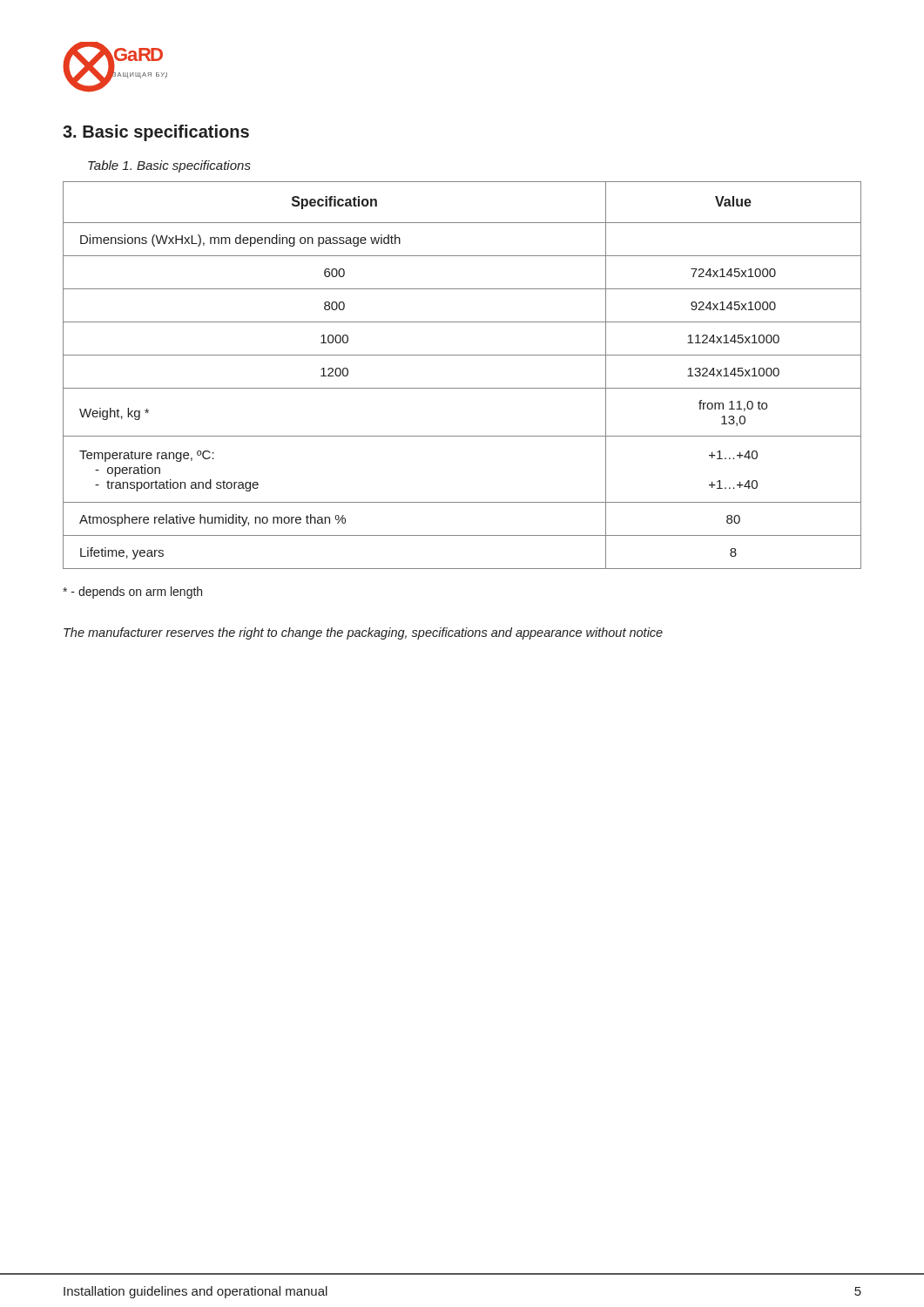Locate the text "3. Basic specifications"

(x=156, y=132)
